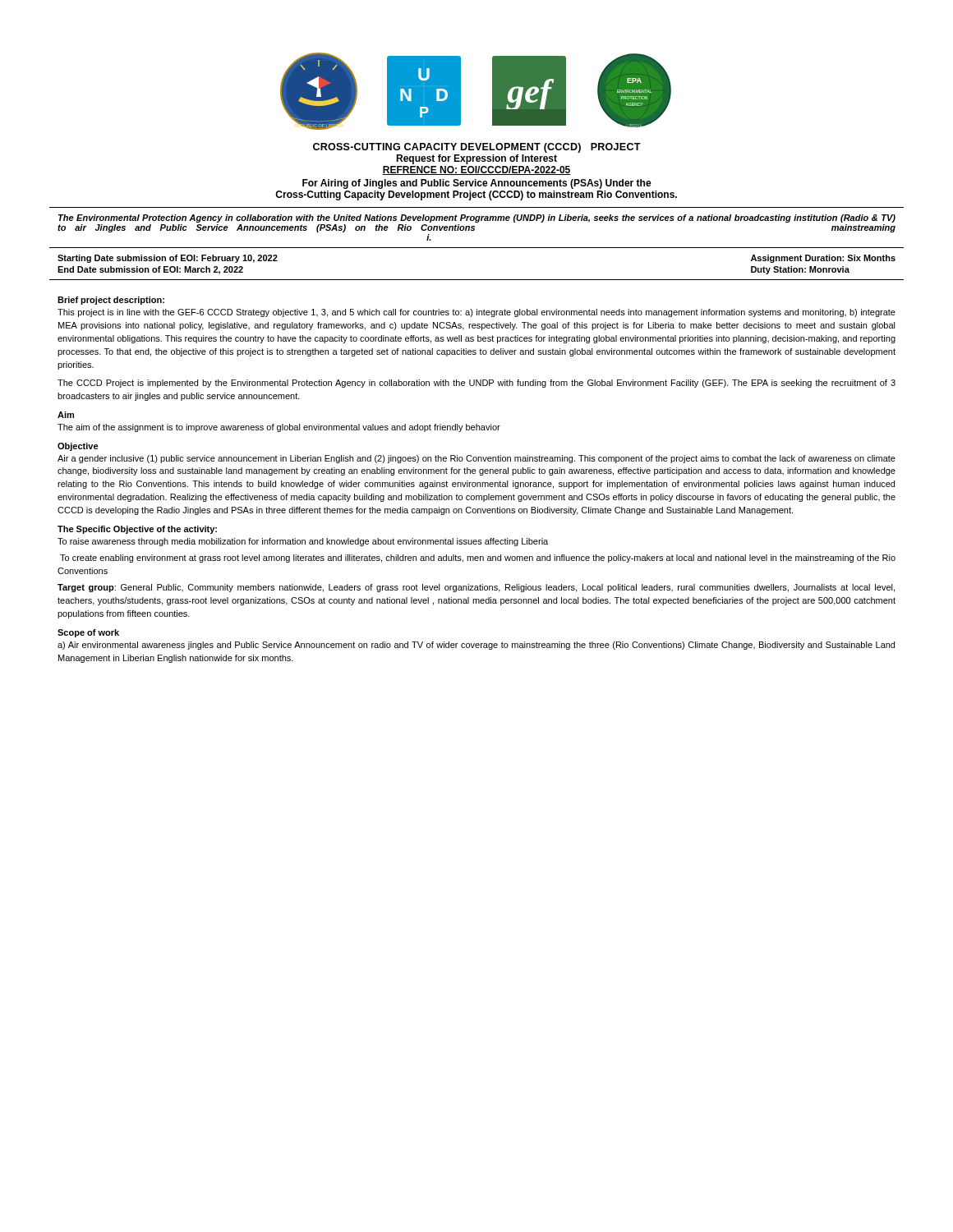This screenshot has height=1232, width=953.
Task: Click on the element starting "This project is in"
Action: pos(476,338)
